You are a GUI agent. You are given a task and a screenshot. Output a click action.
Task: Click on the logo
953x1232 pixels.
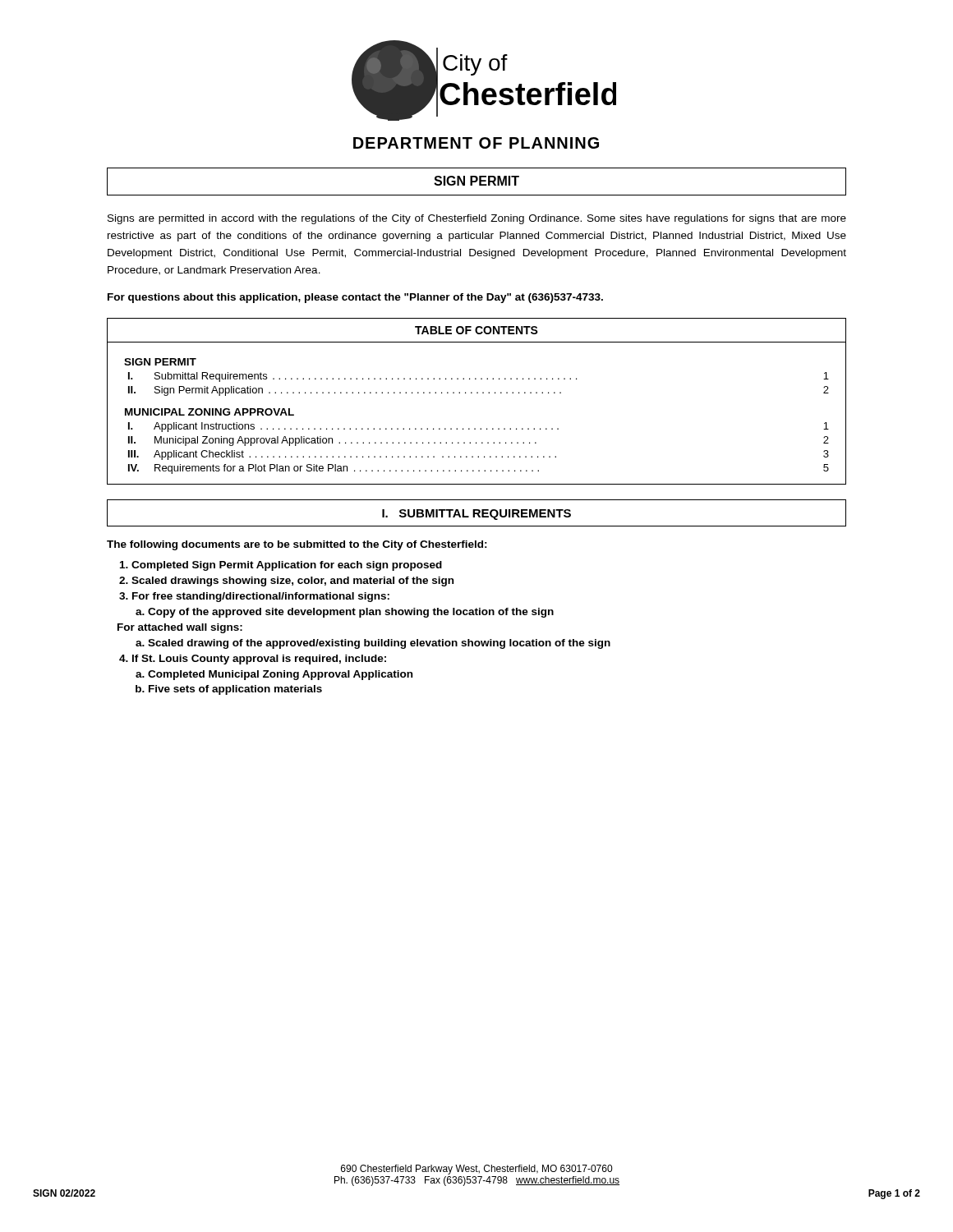coord(476,79)
